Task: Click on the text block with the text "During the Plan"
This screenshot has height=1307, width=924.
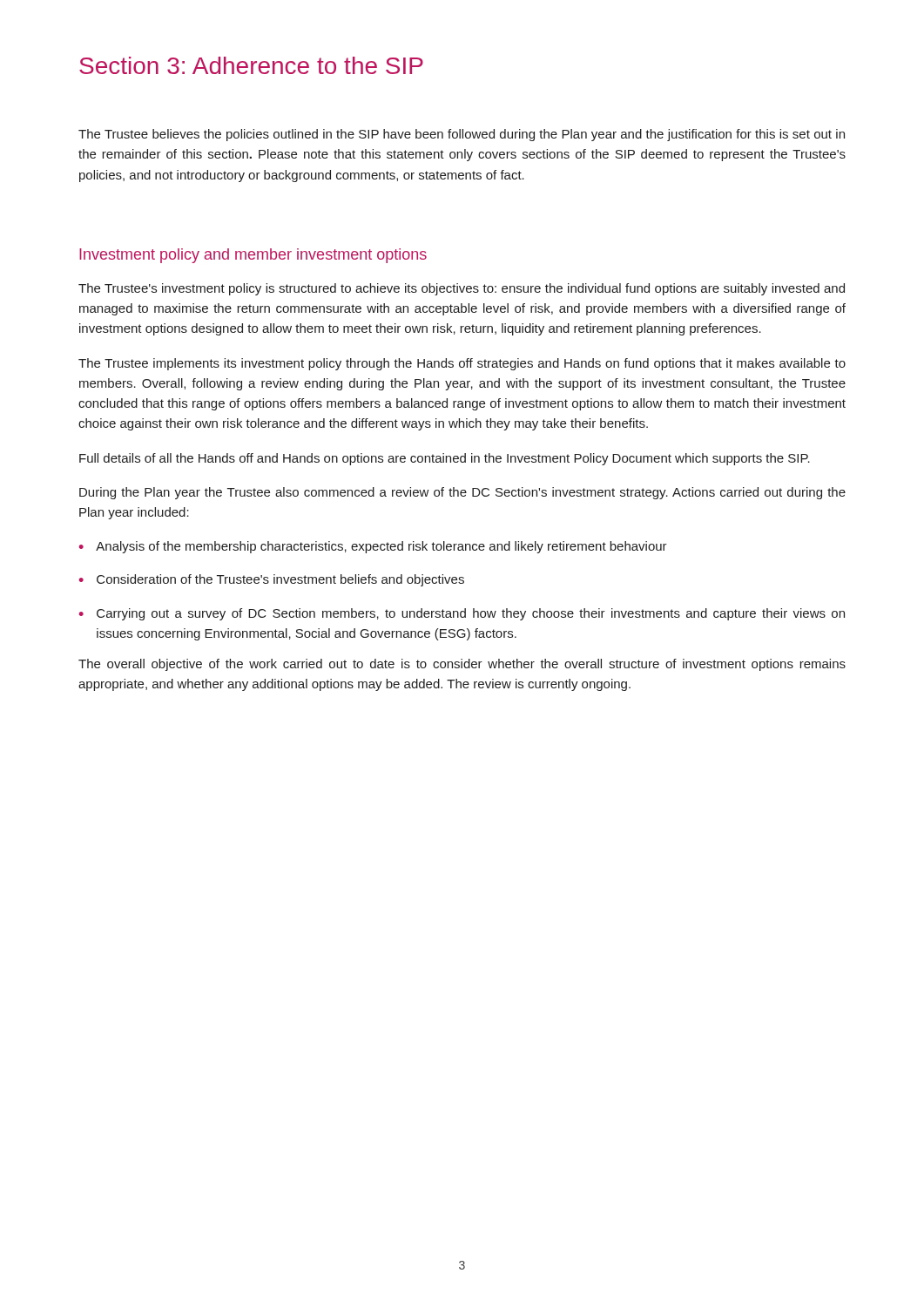Action: pos(462,502)
